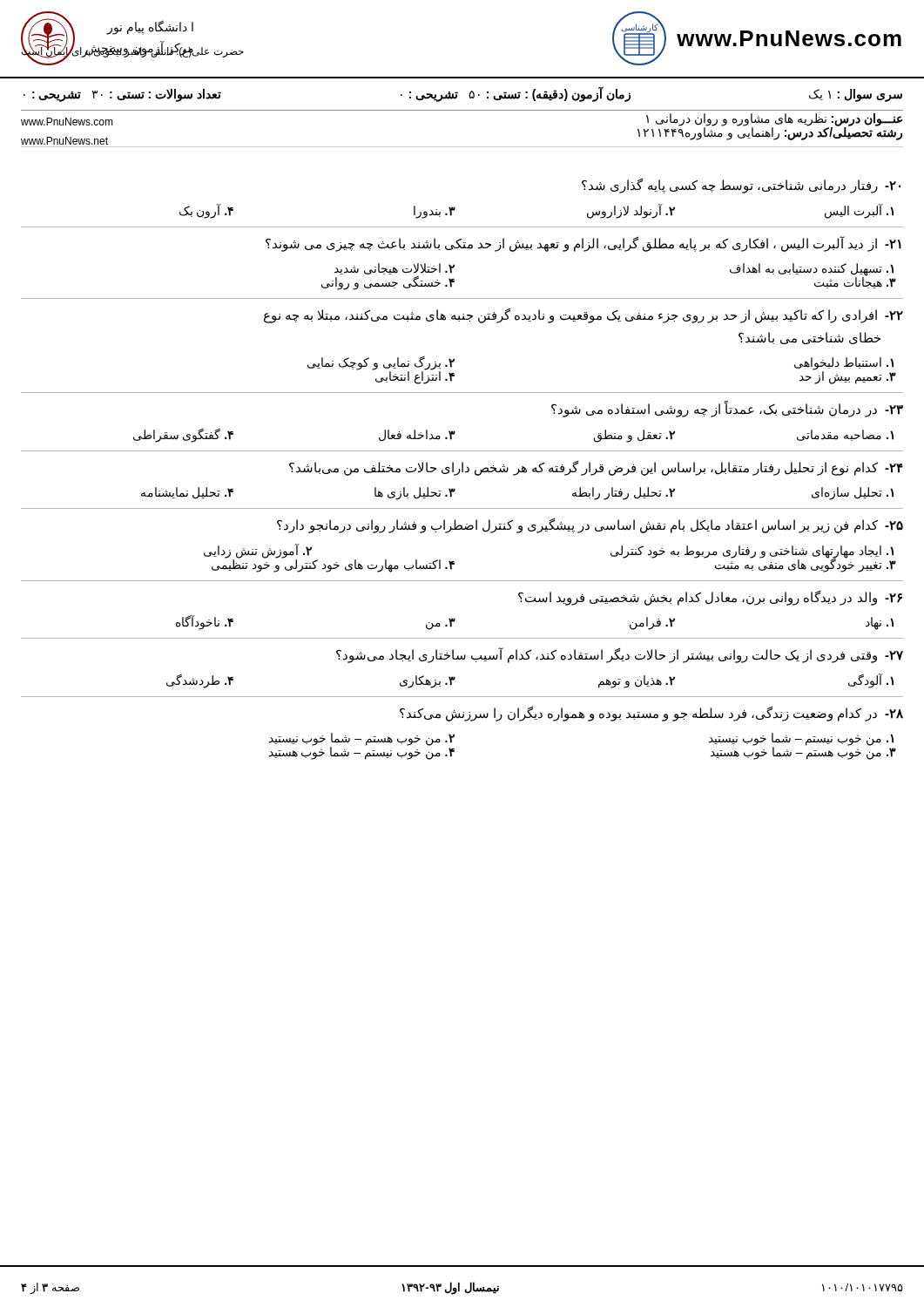Click on the list item with the text "۲۱- از دید آلبرت الیس ، افکاری"

462,261
